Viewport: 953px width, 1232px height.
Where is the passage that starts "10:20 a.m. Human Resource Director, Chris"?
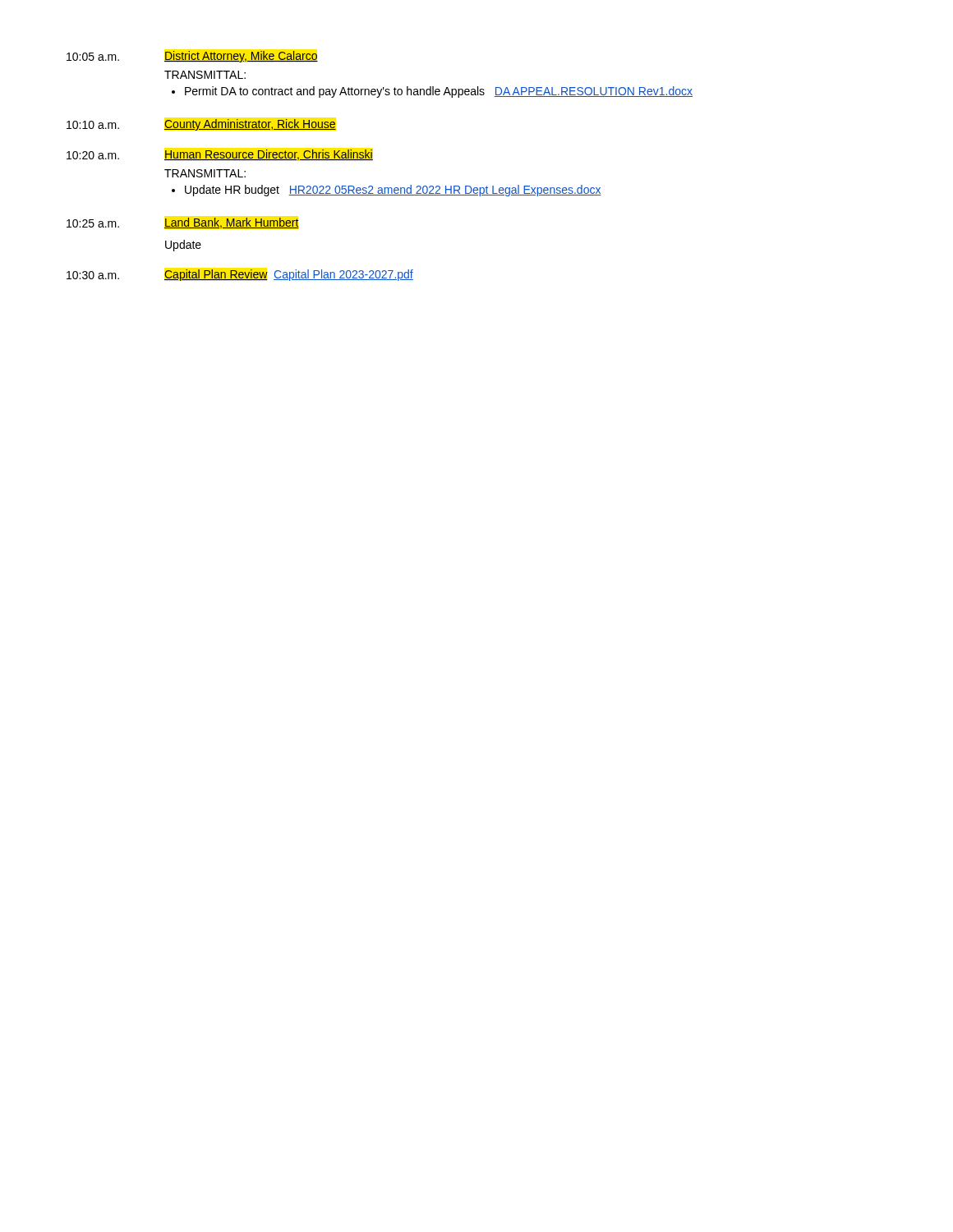tap(220, 155)
